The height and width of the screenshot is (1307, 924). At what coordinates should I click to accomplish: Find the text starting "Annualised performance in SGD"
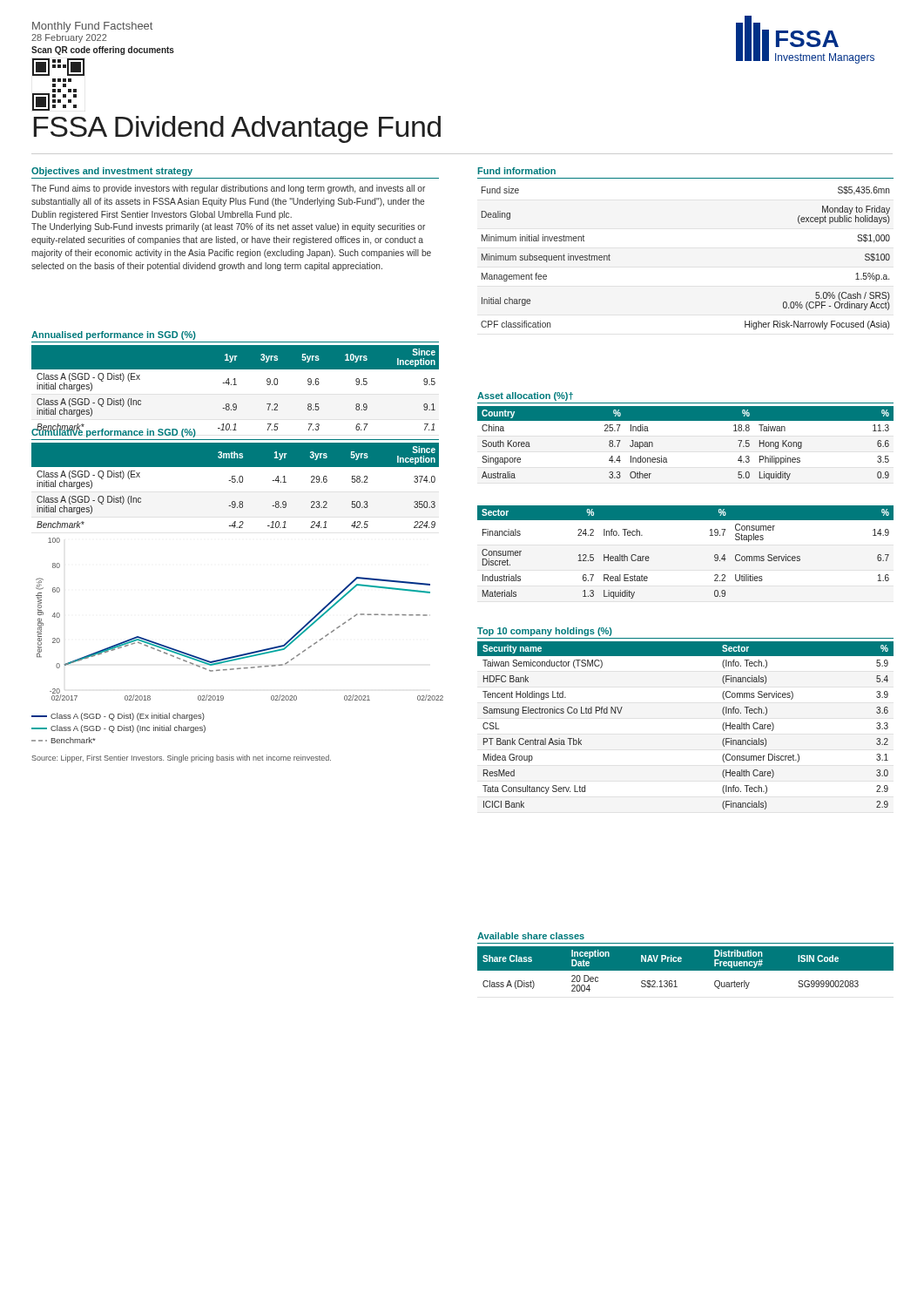[x=114, y=335]
